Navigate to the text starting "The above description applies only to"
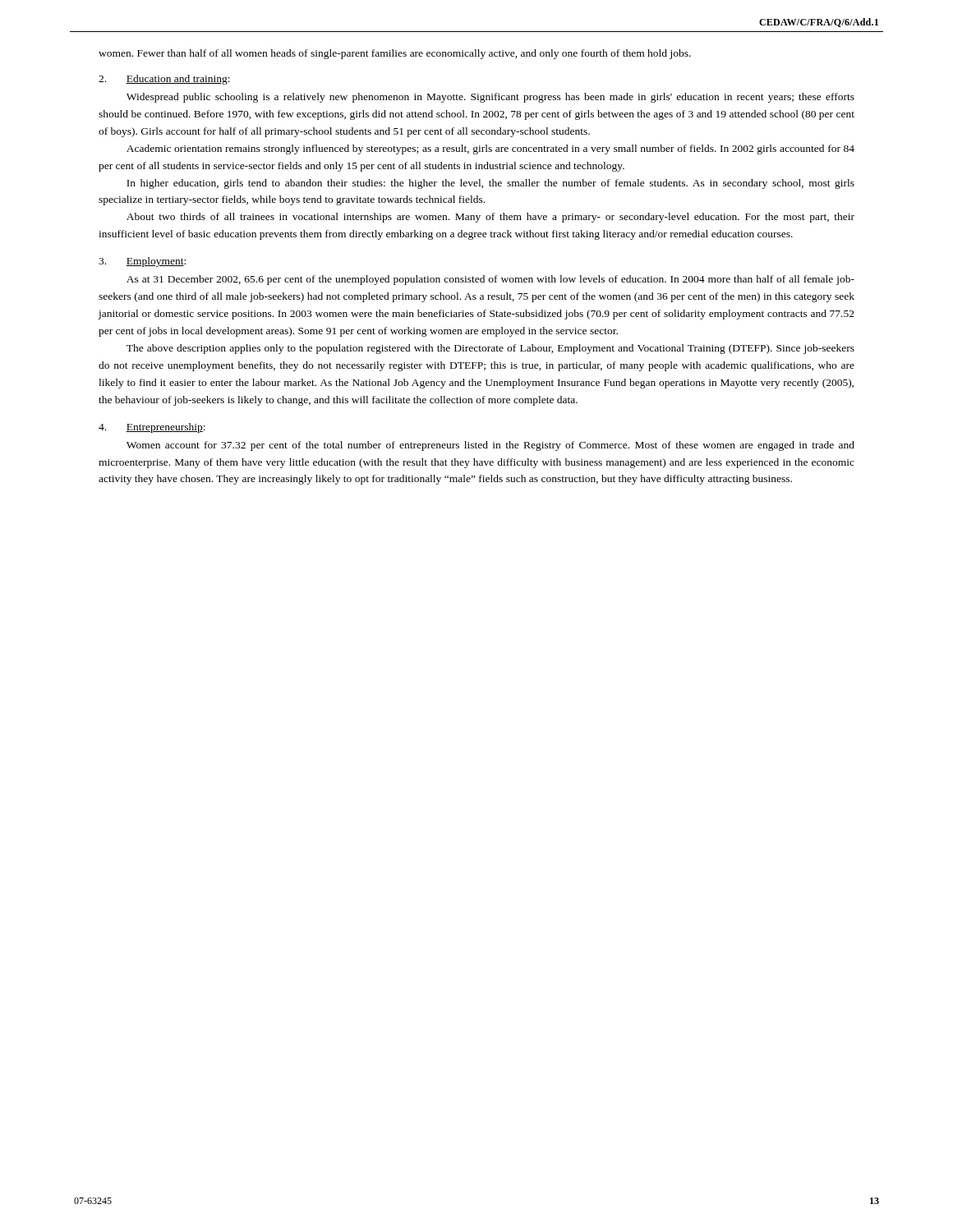Viewport: 953px width, 1232px height. (x=476, y=374)
